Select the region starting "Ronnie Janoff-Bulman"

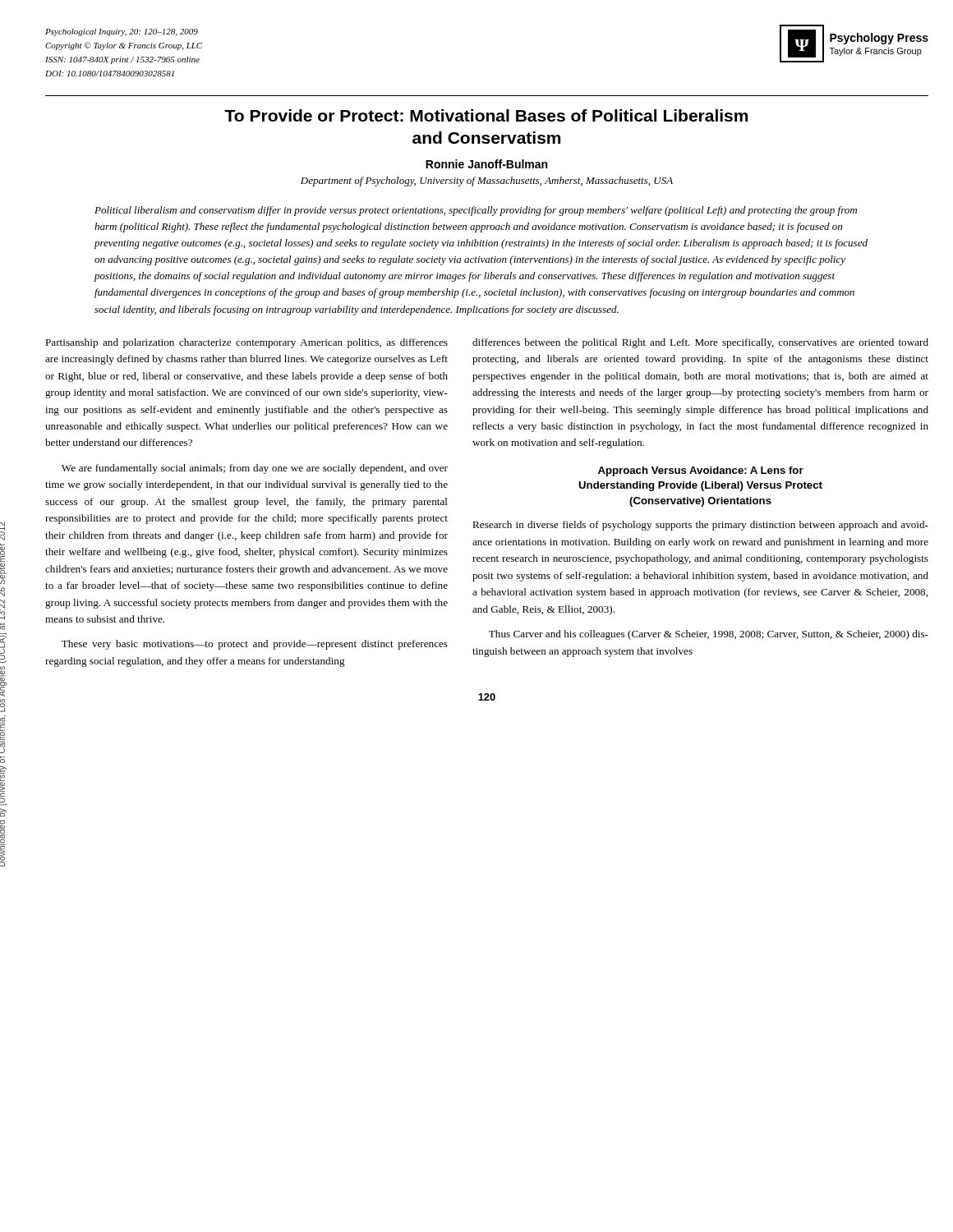pyautogui.click(x=487, y=164)
